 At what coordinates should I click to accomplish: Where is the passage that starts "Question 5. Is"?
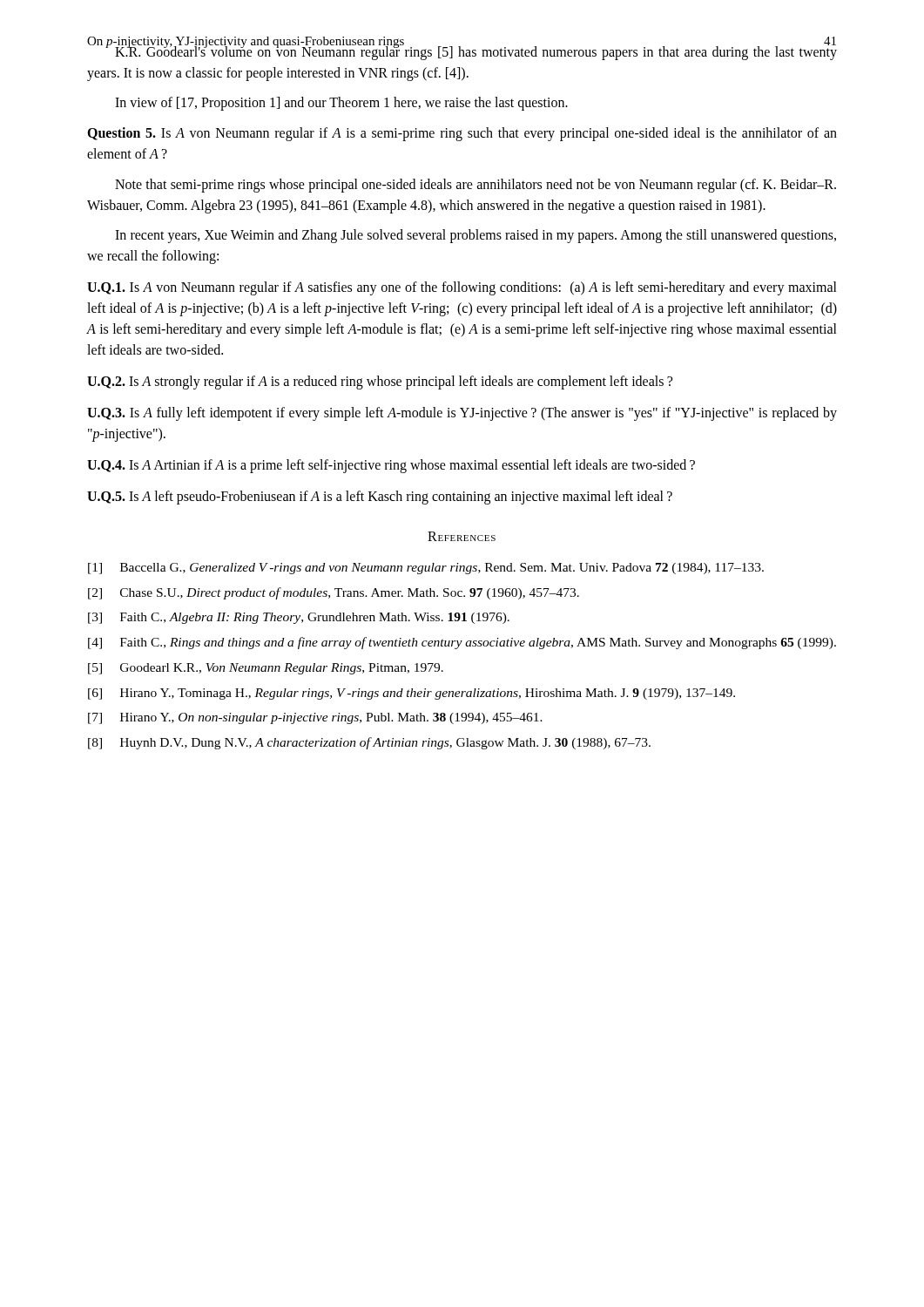[462, 144]
